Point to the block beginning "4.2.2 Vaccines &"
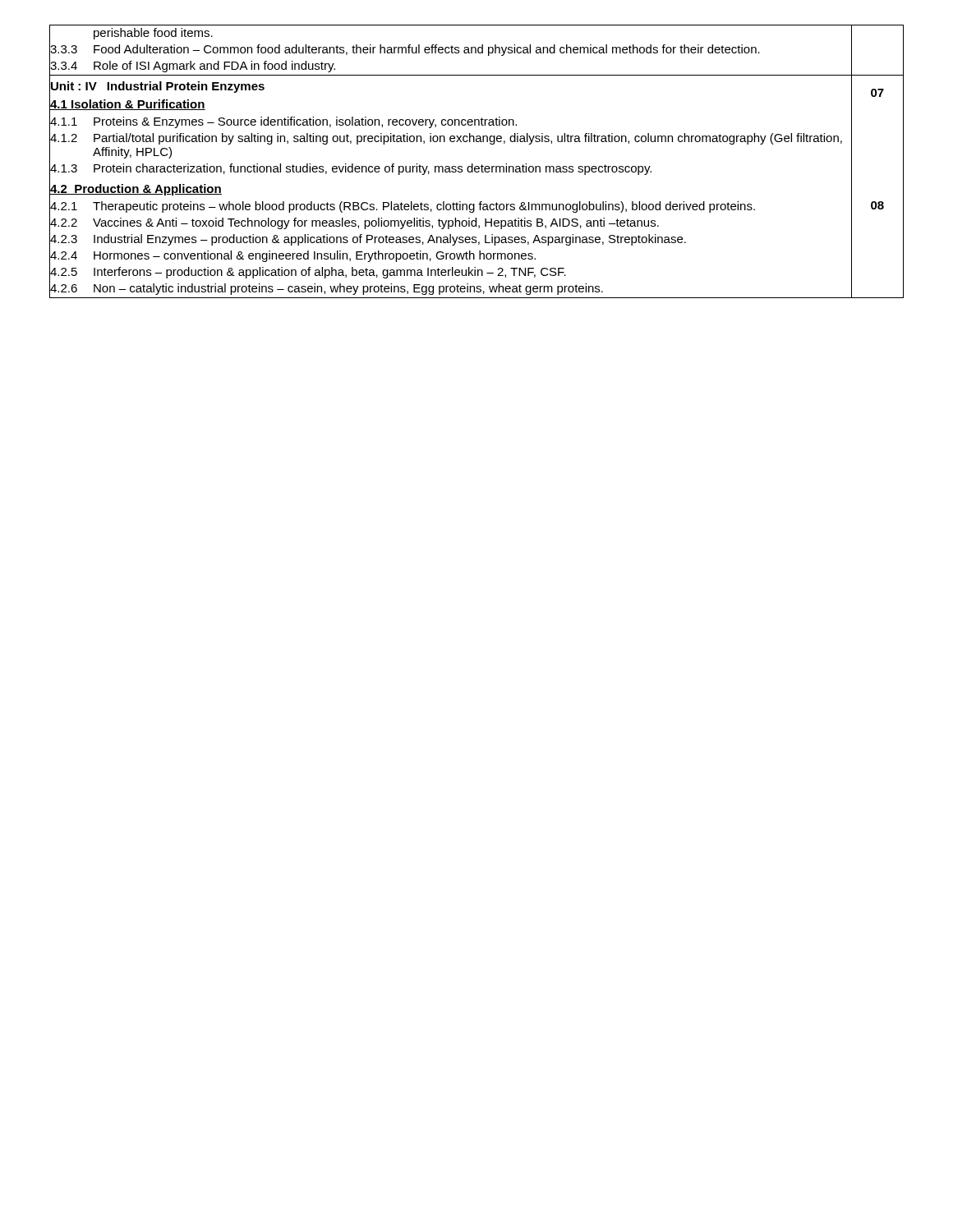Viewport: 953px width, 1232px height. coord(355,222)
